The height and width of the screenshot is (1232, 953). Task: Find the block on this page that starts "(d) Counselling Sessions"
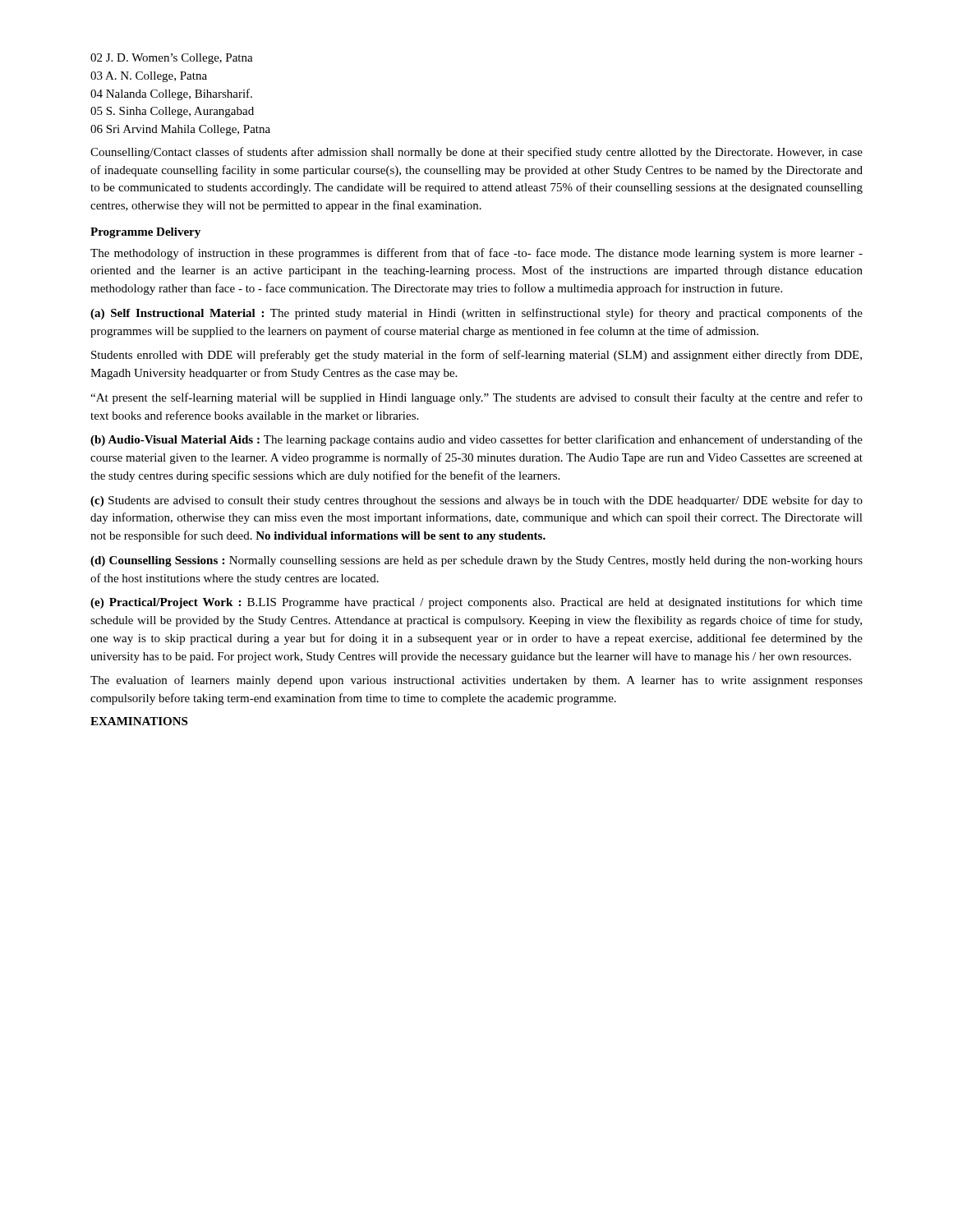pos(476,569)
